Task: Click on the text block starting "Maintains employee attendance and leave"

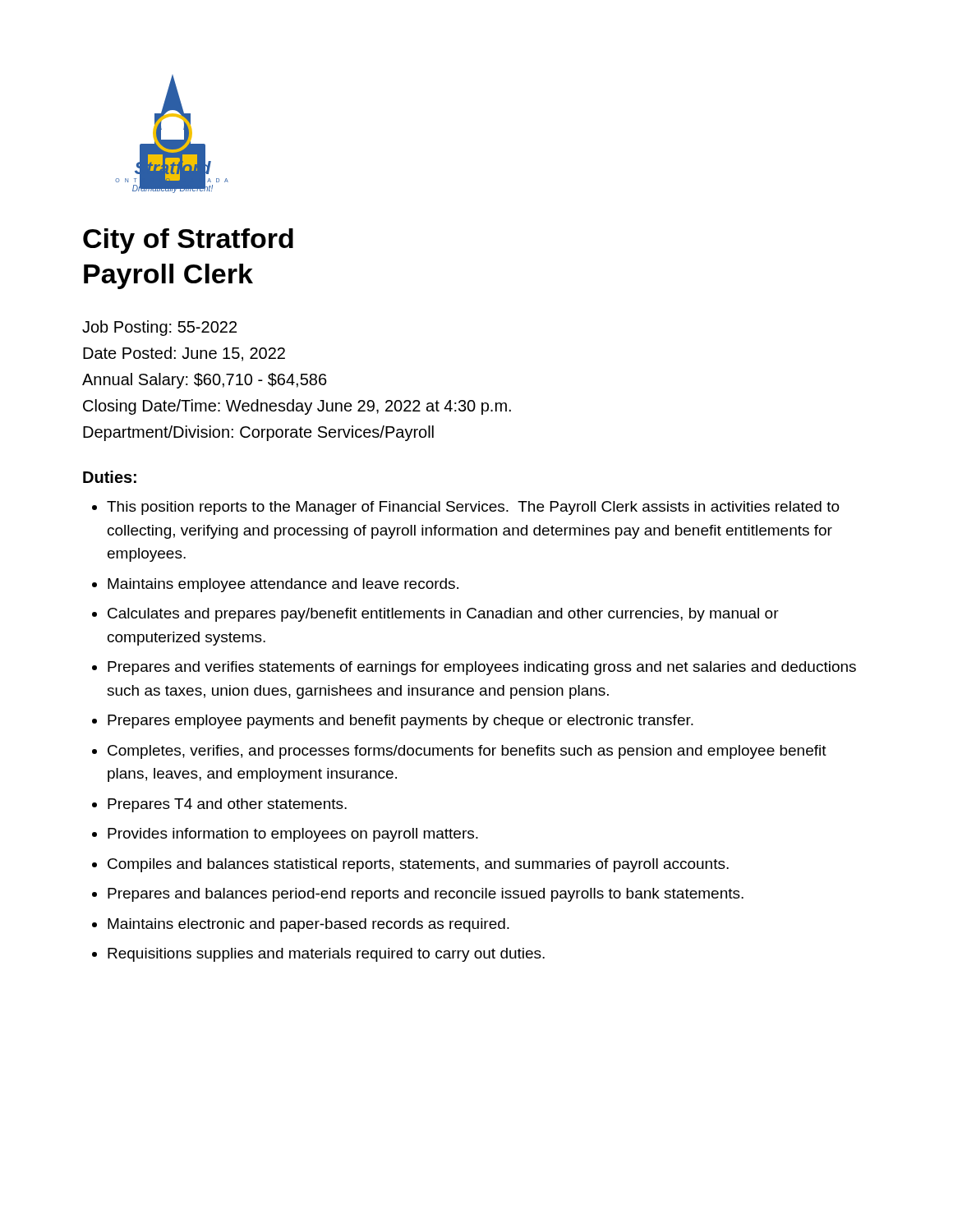Action: pos(283,583)
